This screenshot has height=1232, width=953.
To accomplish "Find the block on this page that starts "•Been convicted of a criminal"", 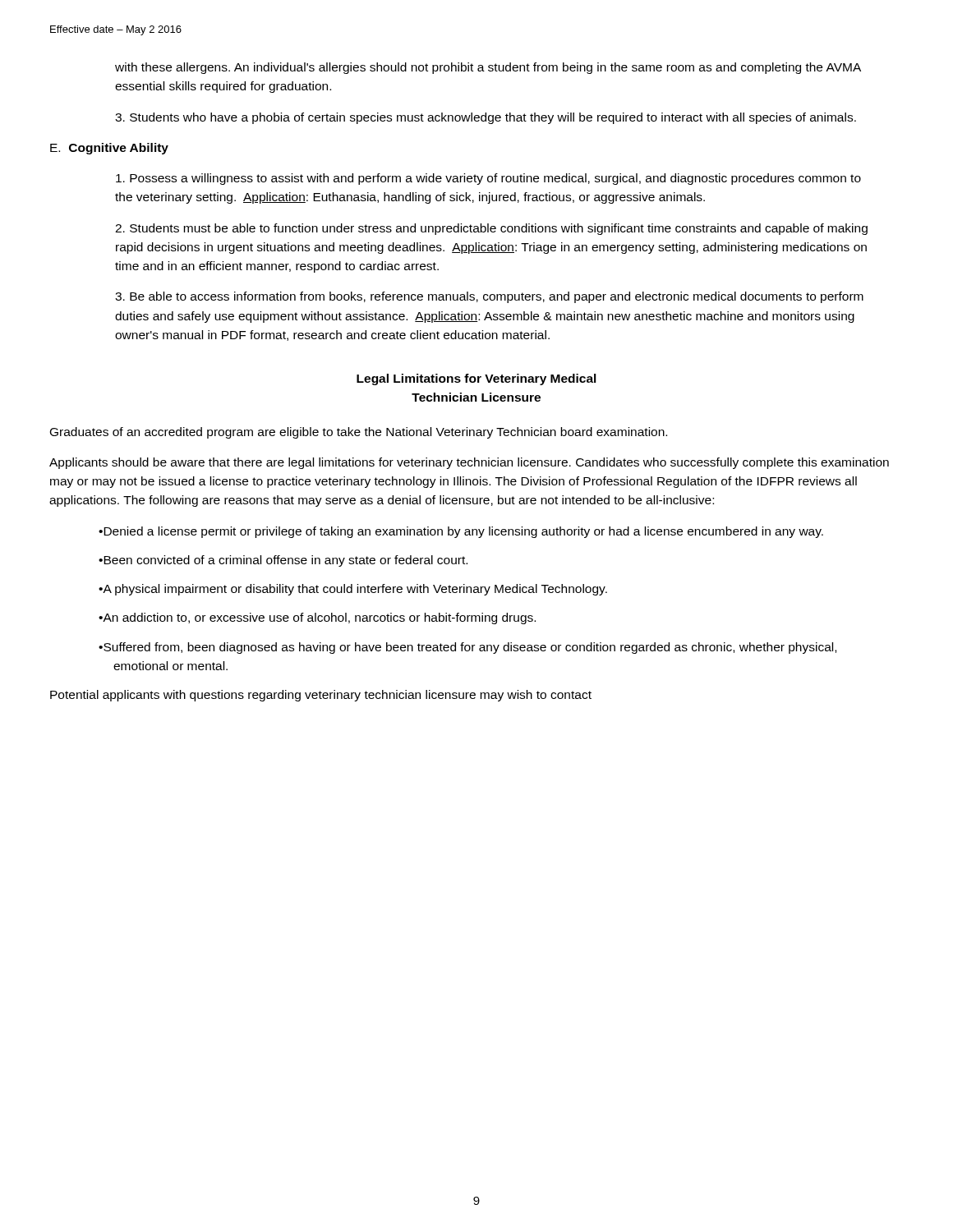I will [284, 560].
